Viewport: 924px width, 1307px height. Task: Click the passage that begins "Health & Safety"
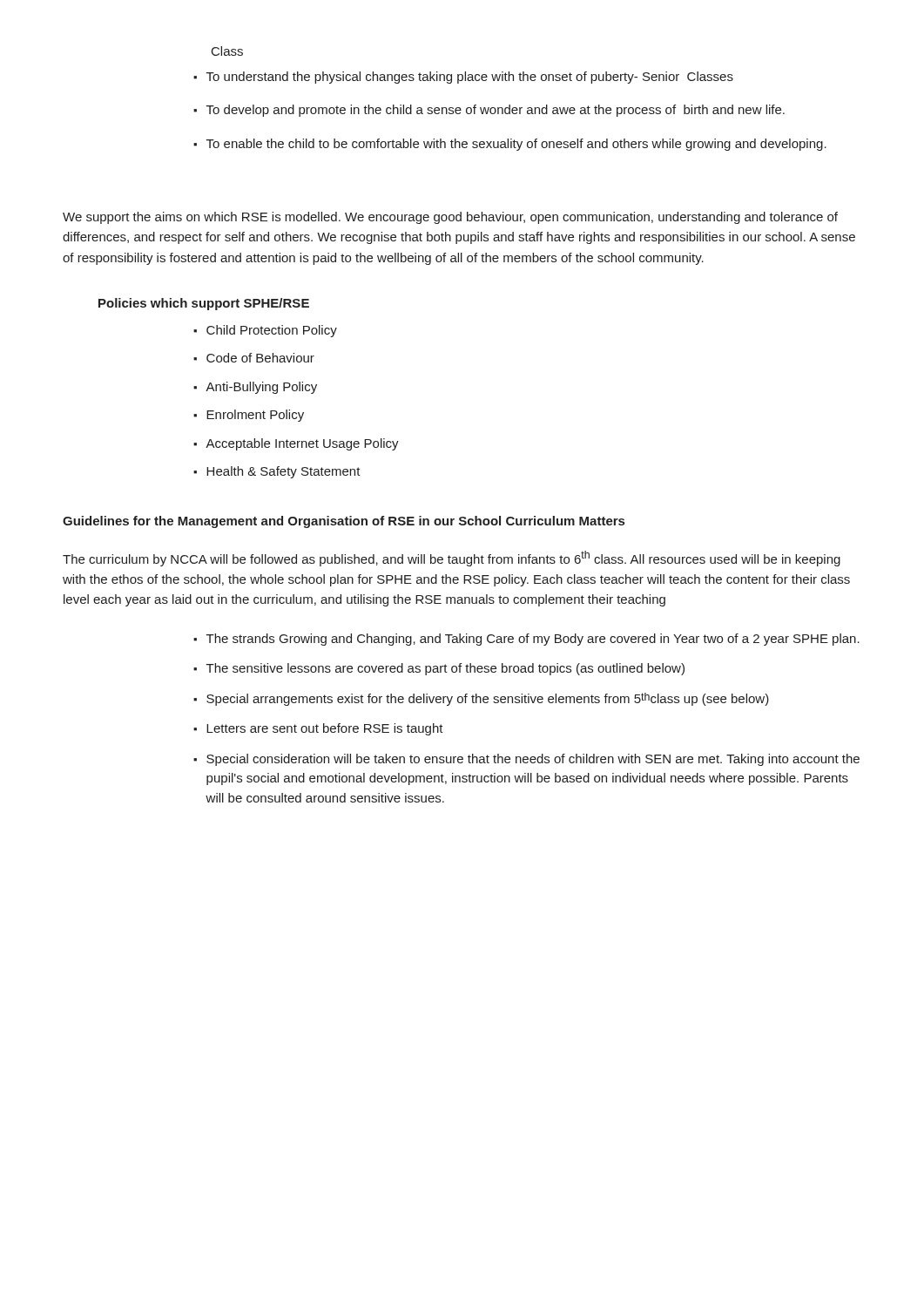tap(283, 471)
